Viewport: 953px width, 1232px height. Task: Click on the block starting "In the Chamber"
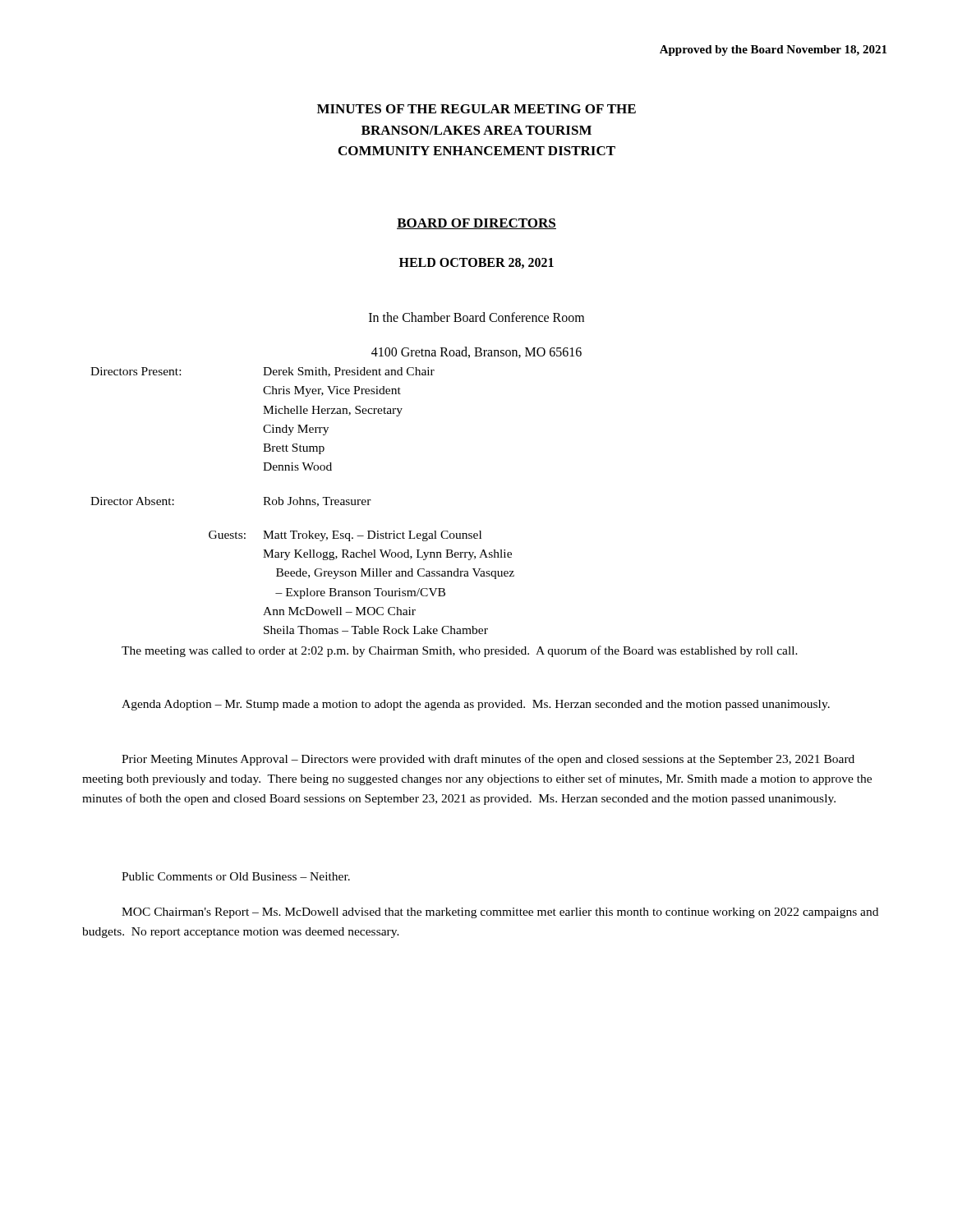476,317
